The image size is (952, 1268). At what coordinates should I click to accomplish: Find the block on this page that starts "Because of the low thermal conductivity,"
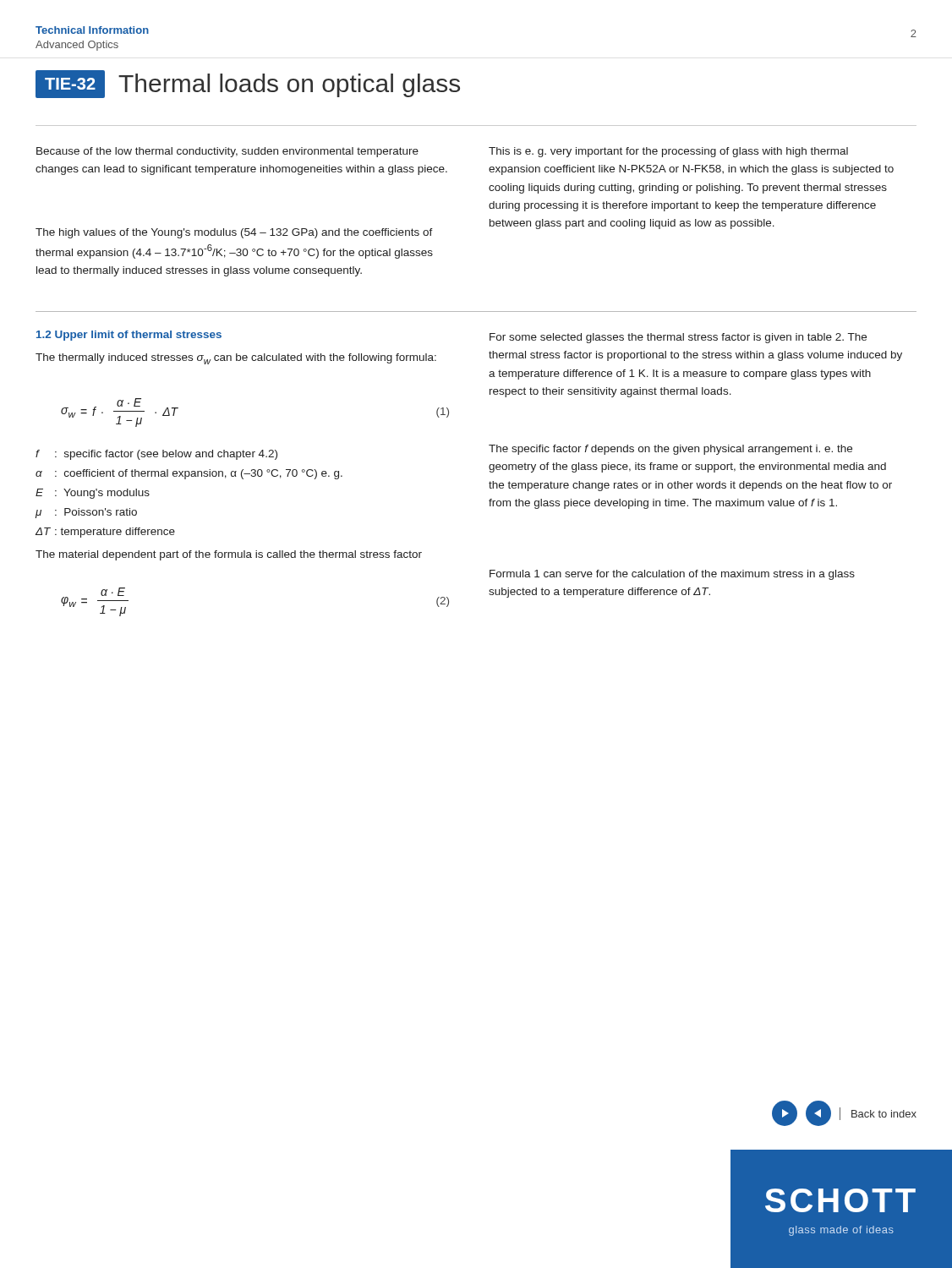pos(242,160)
